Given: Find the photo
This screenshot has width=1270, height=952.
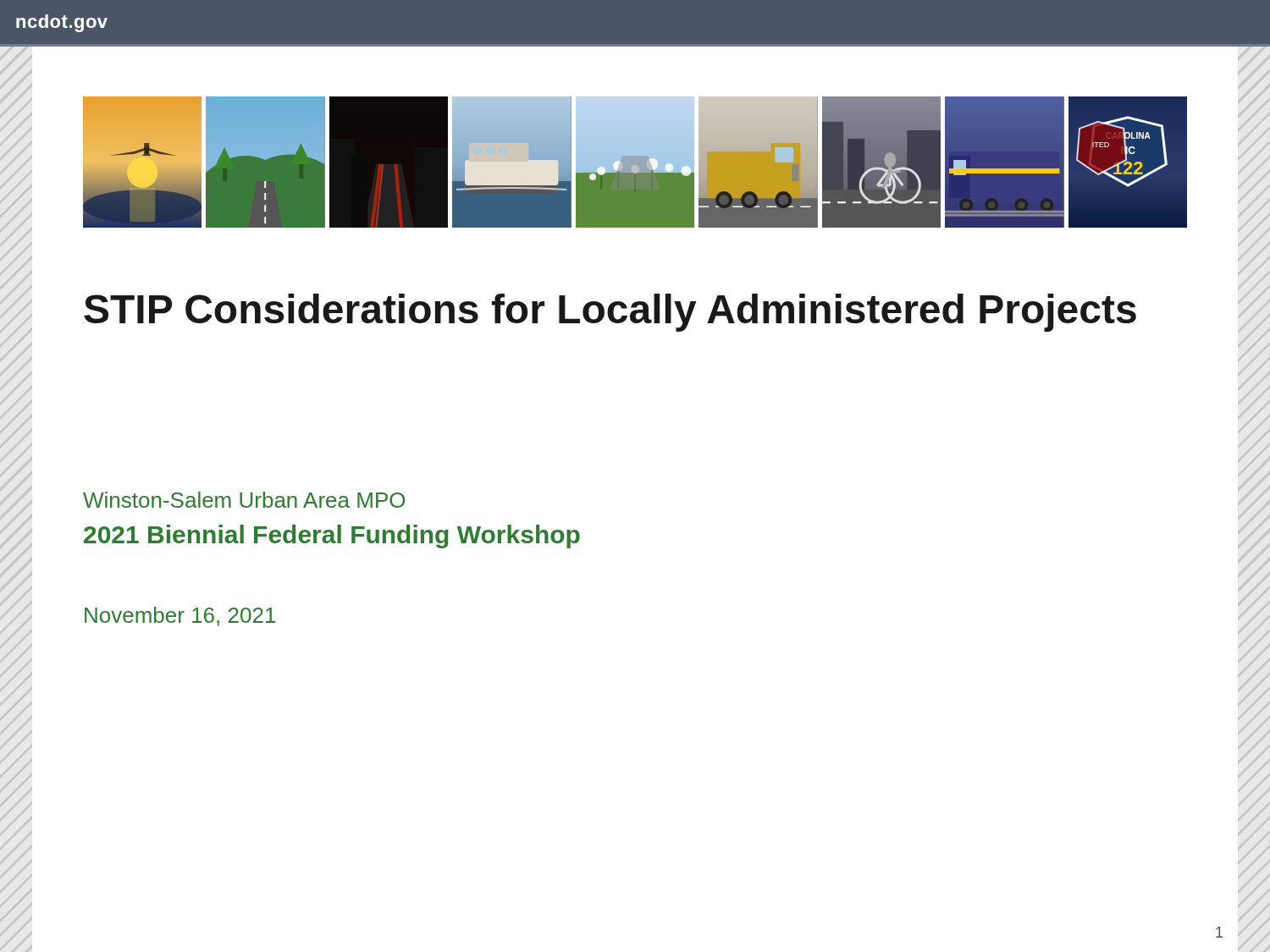Looking at the screenshot, I should 635,162.
